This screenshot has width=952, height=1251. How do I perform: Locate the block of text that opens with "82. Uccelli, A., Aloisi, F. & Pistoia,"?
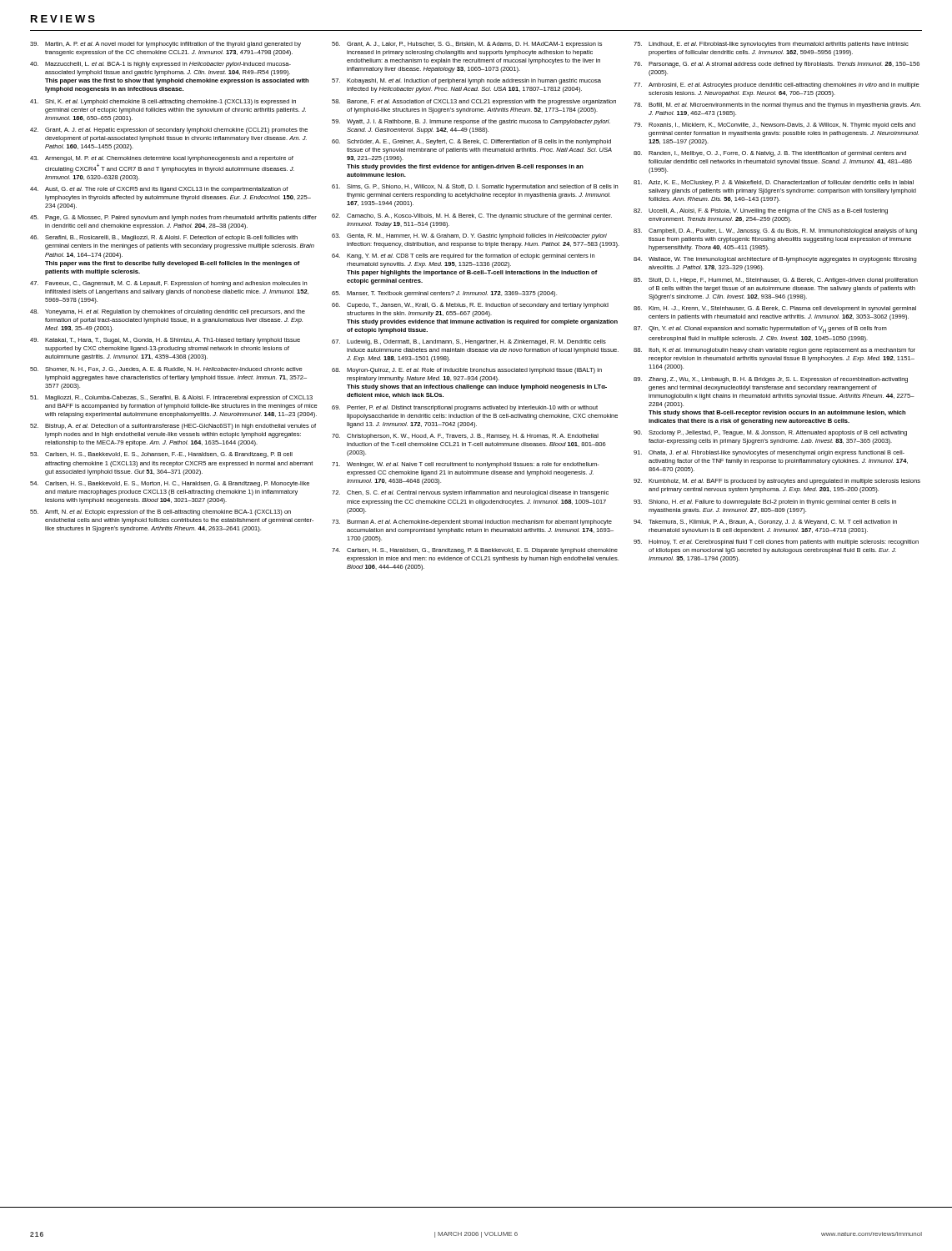coord(778,215)
